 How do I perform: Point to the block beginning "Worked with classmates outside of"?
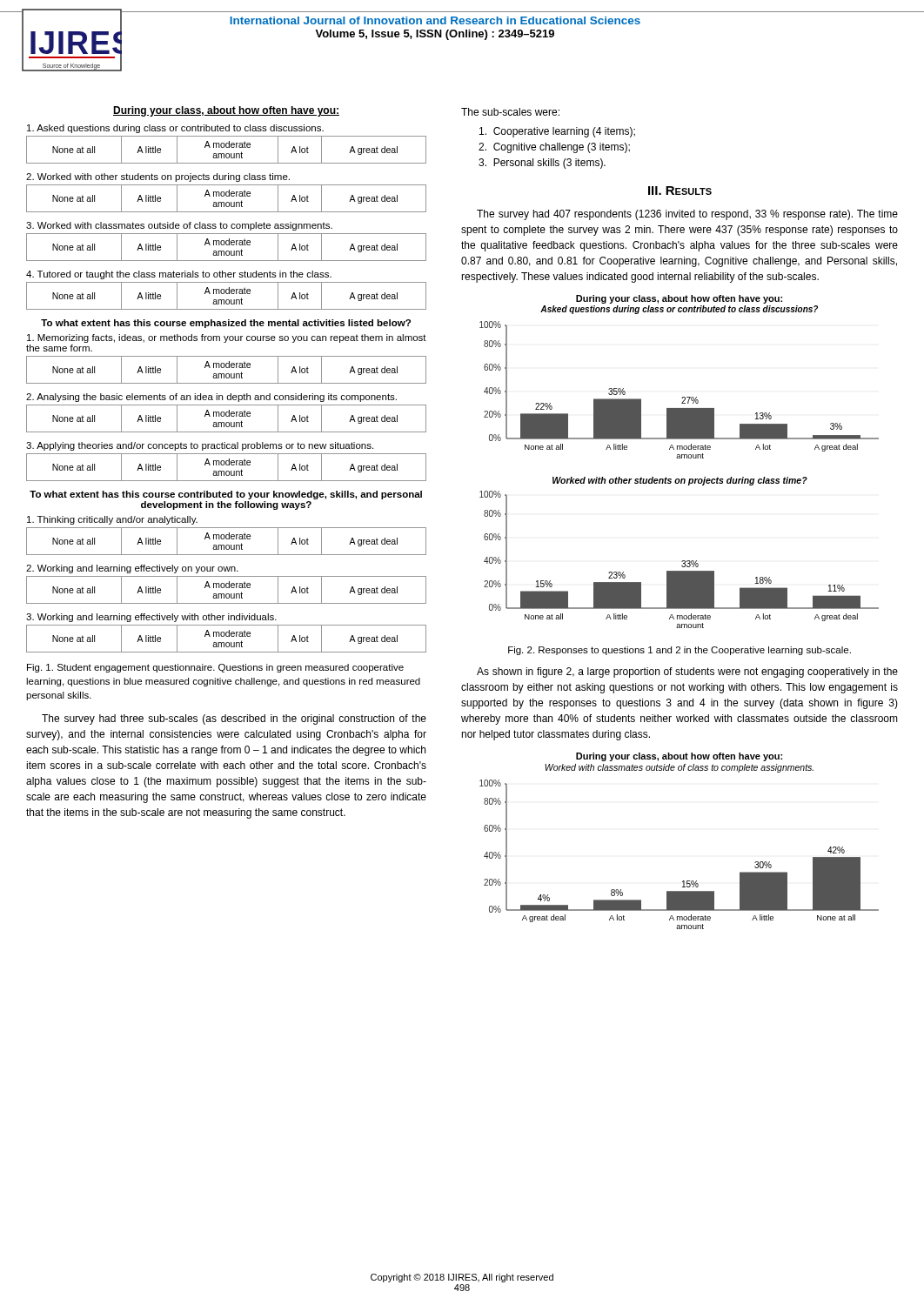tap(179, 225)
